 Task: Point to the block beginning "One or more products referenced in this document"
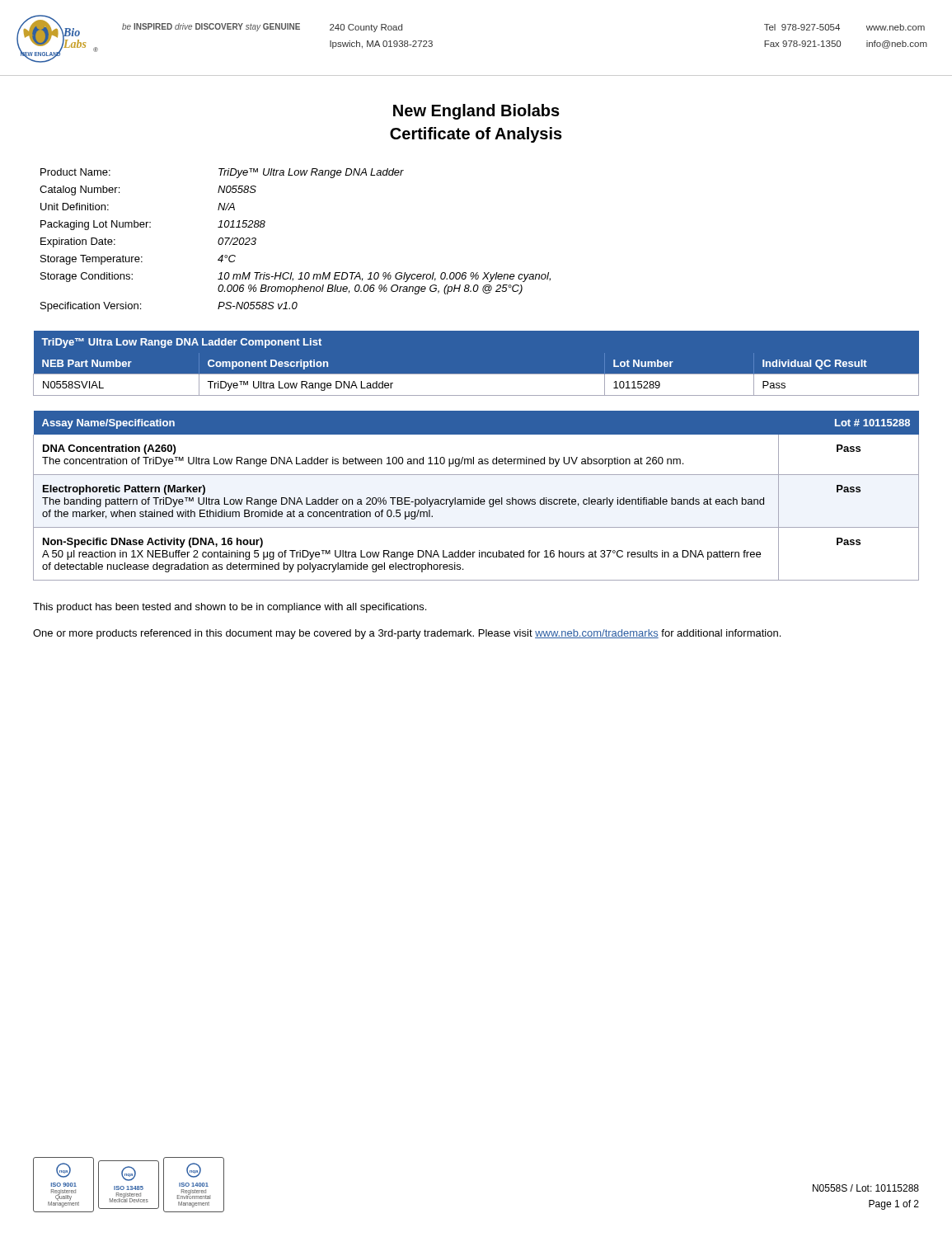[x=407, y=632]
